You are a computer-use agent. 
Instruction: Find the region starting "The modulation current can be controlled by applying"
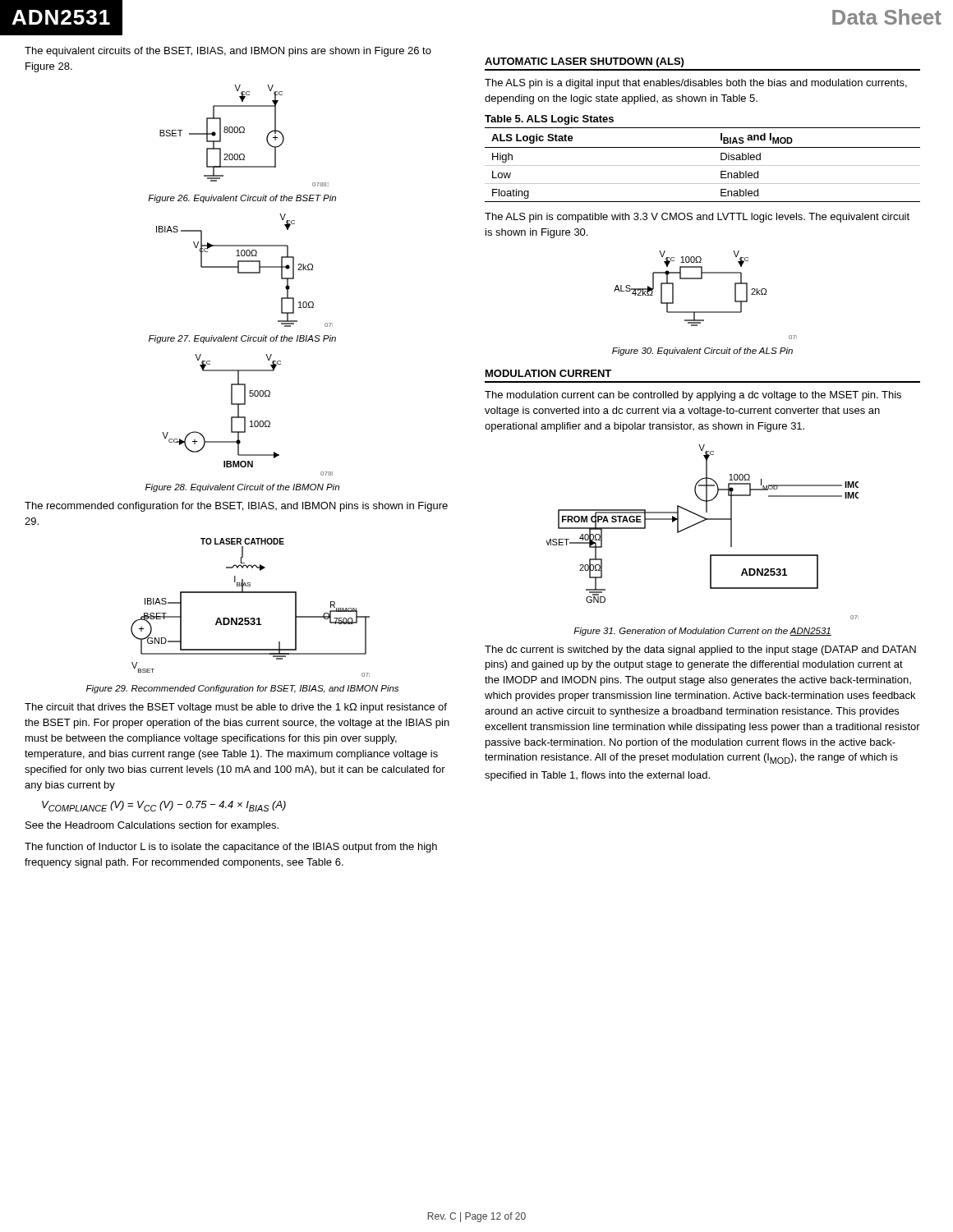[702, 411]
